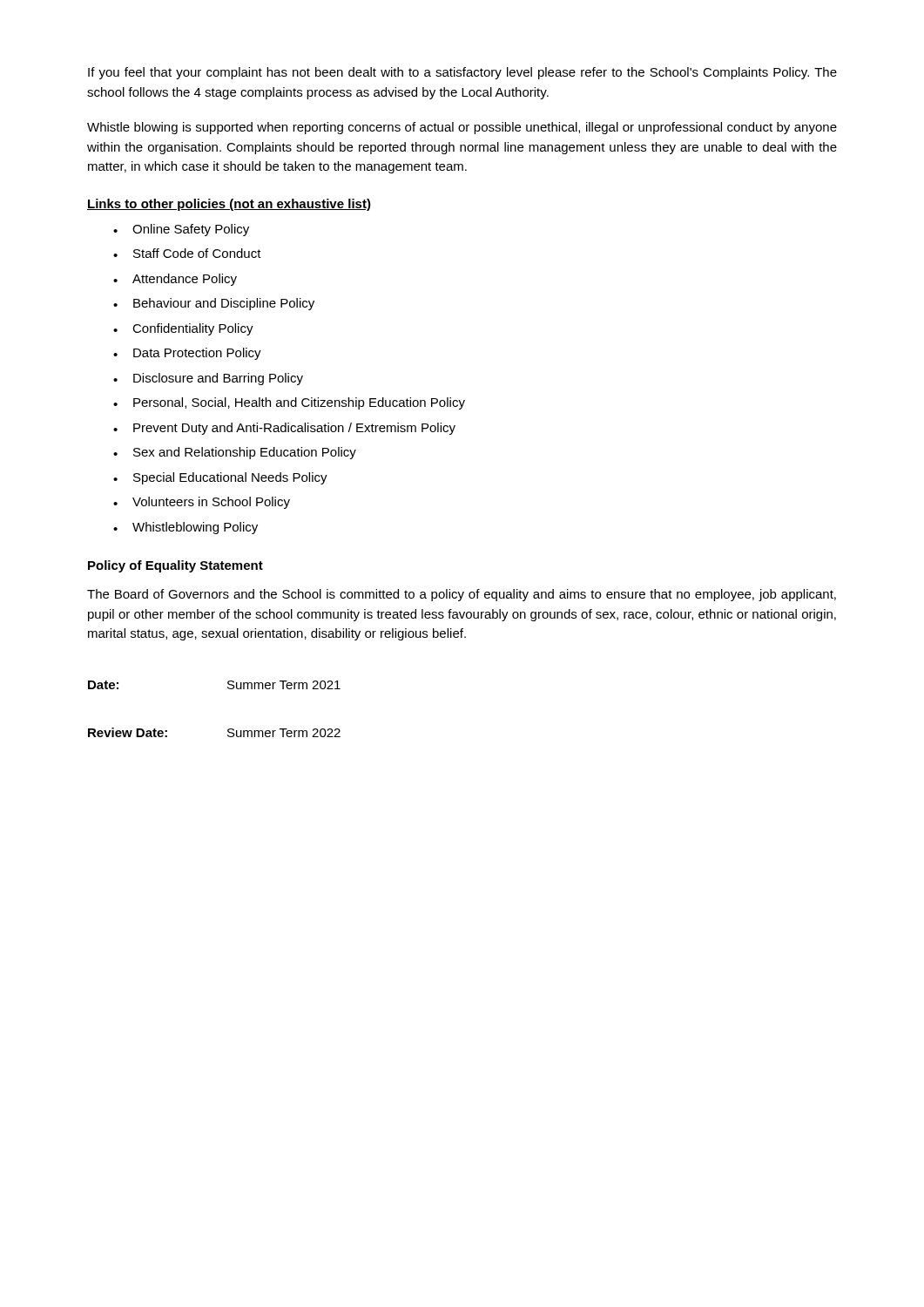Locate the list item that reads "•Special Educational Needs Policy"
Screen dimensions: 1307x924
tap(220, 478)
